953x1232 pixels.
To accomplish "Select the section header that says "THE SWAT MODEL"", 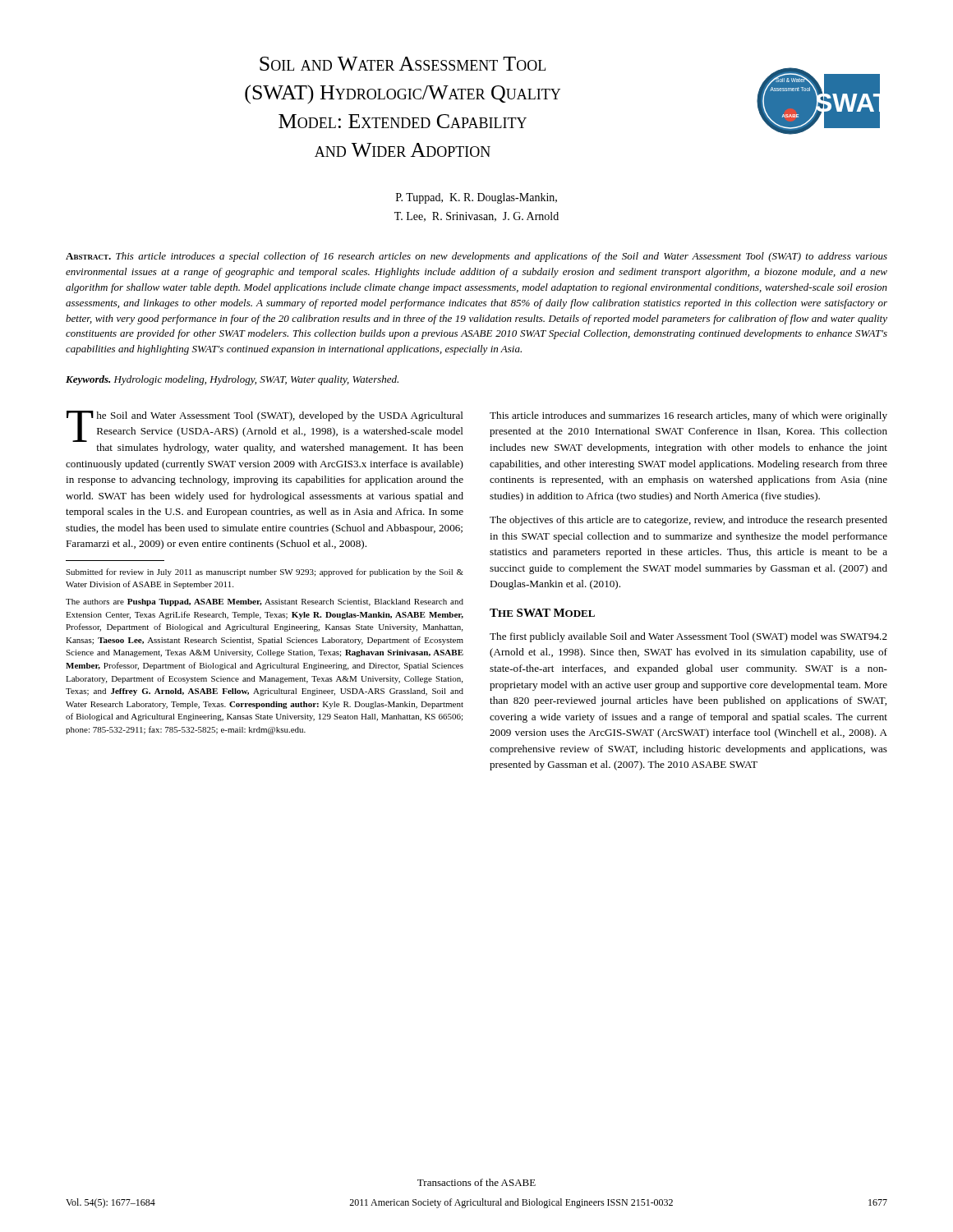I will click(542, 612).
